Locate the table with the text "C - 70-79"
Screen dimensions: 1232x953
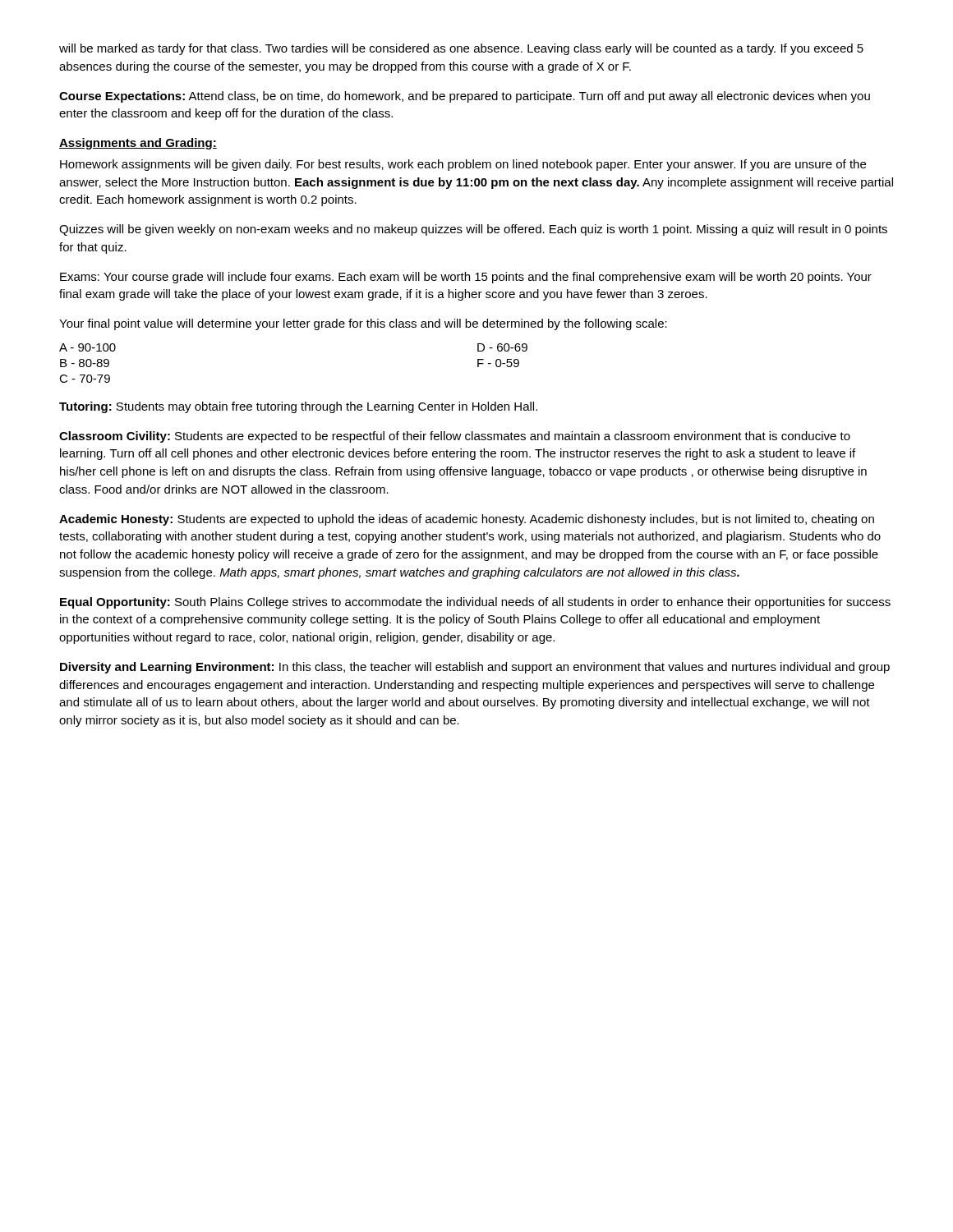(476, 362)
